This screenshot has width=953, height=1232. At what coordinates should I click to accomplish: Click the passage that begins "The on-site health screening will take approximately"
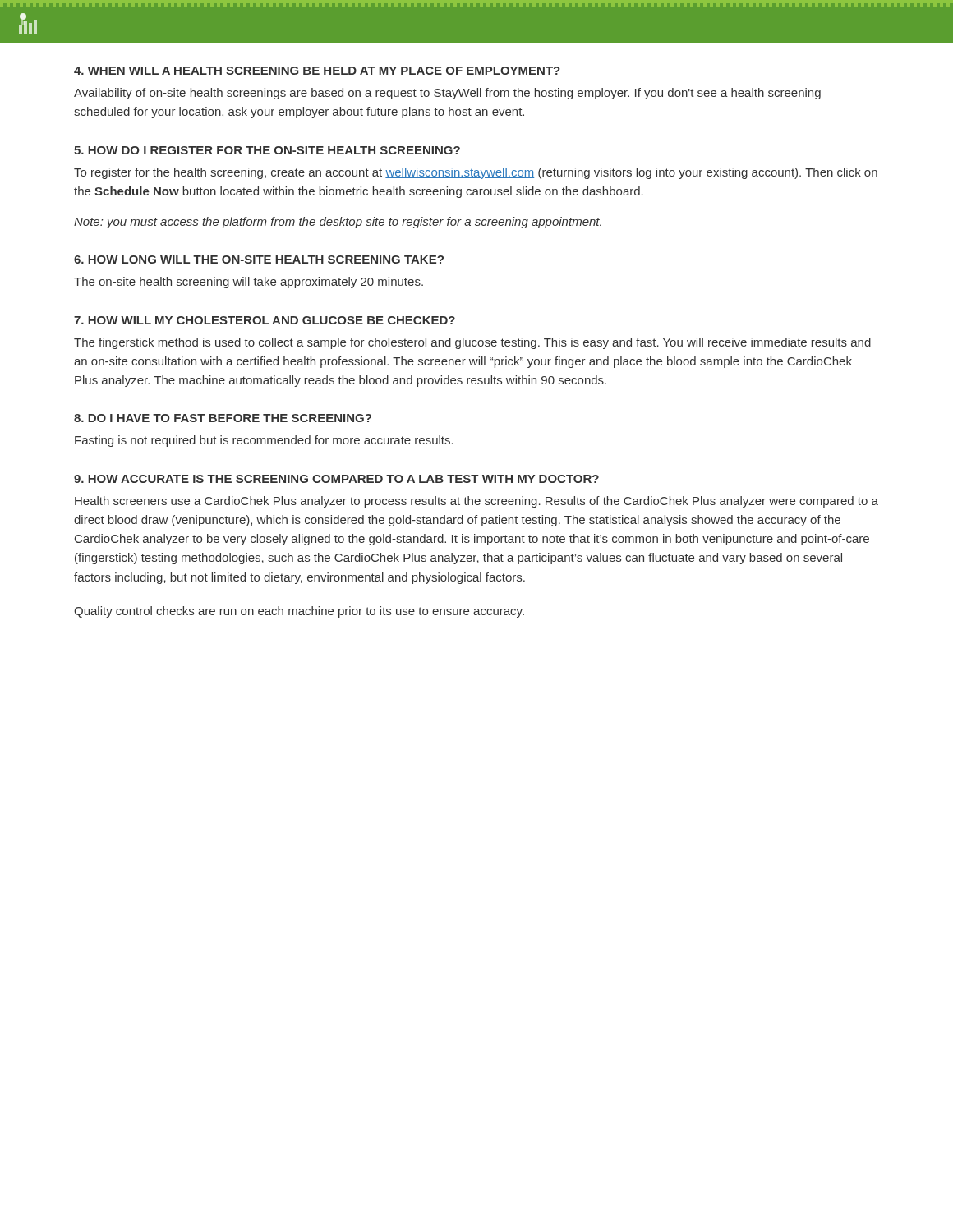tap(249, 282)
